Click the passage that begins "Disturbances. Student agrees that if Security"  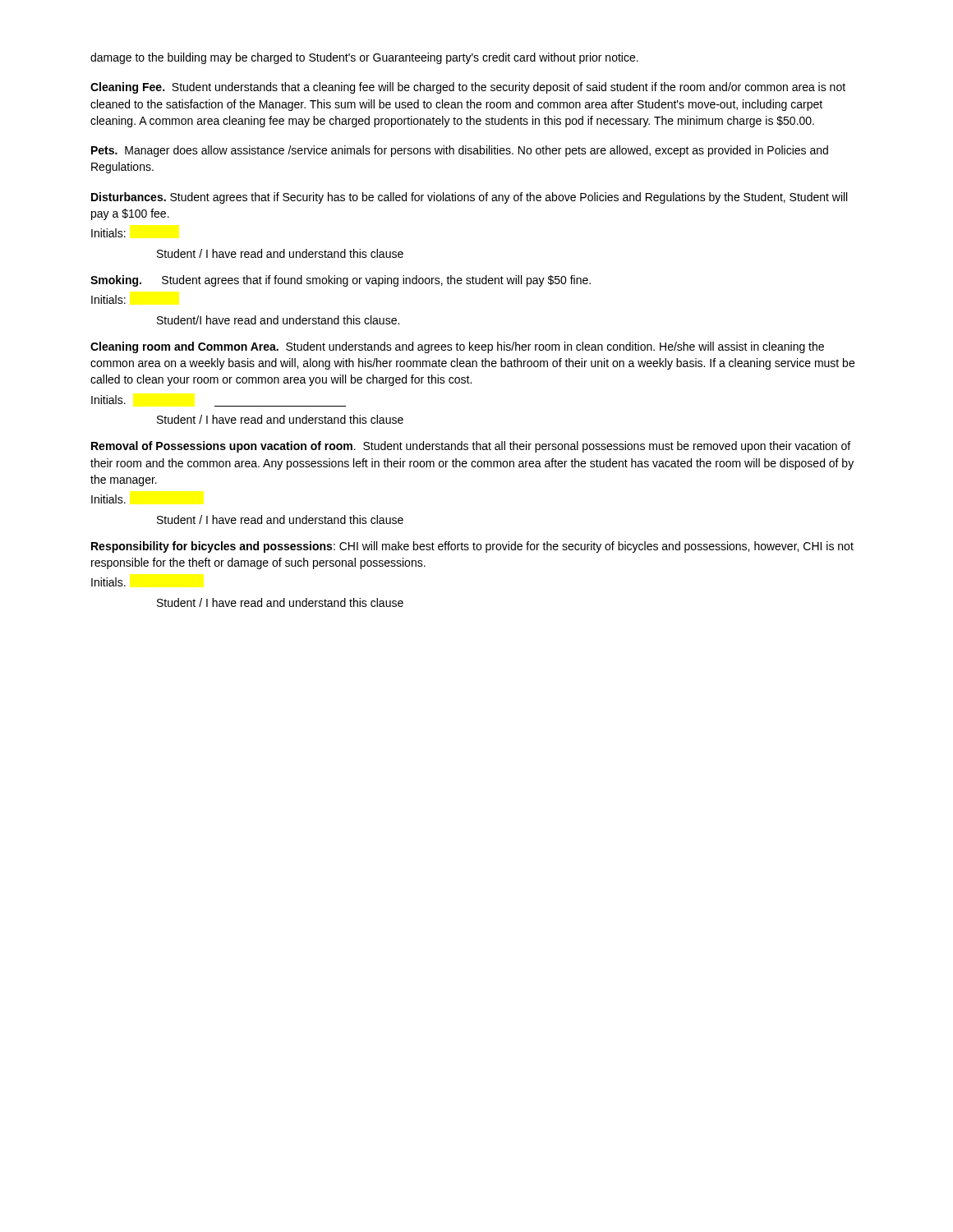tap(469, 198)
